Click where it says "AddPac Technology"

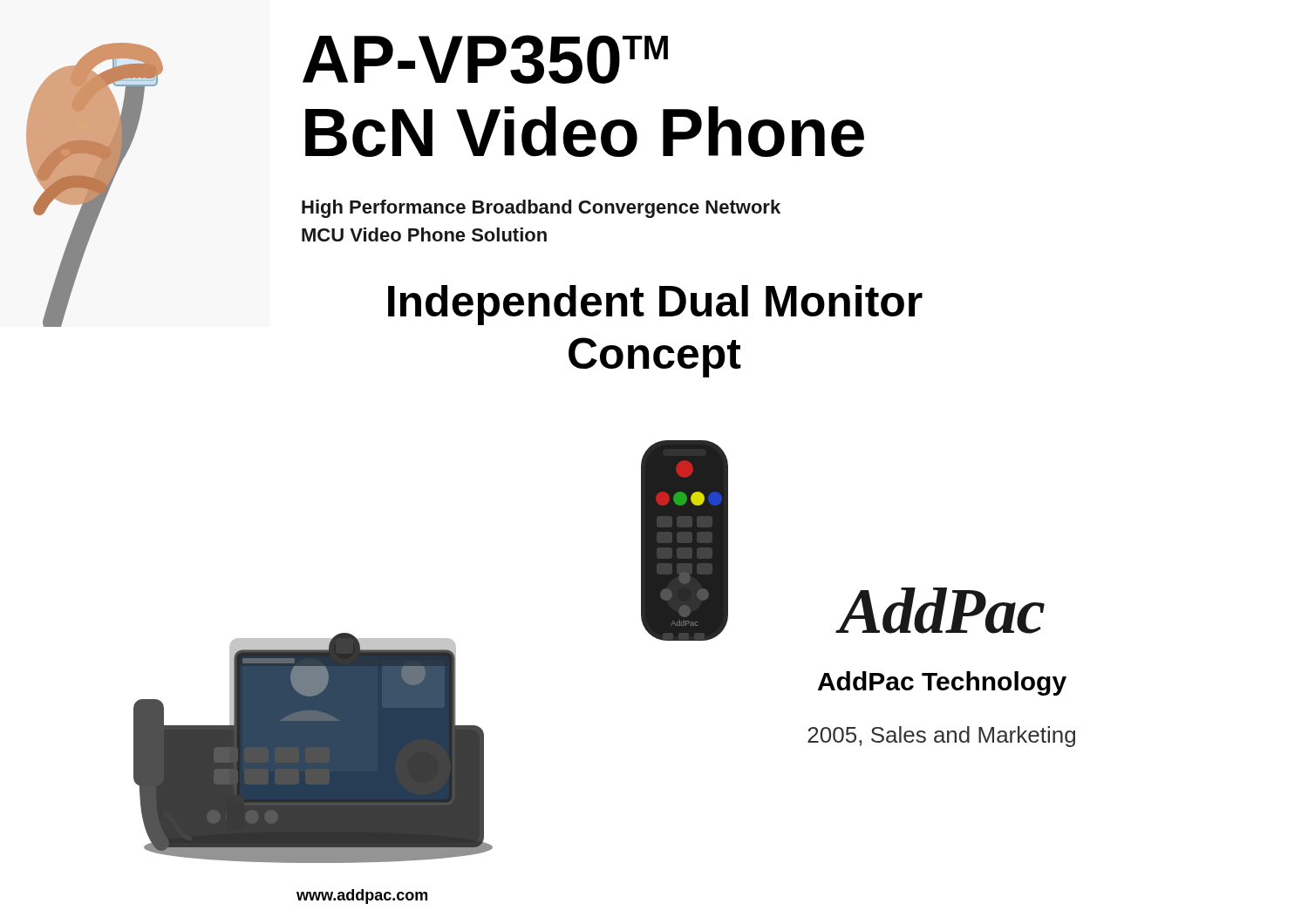942,682
